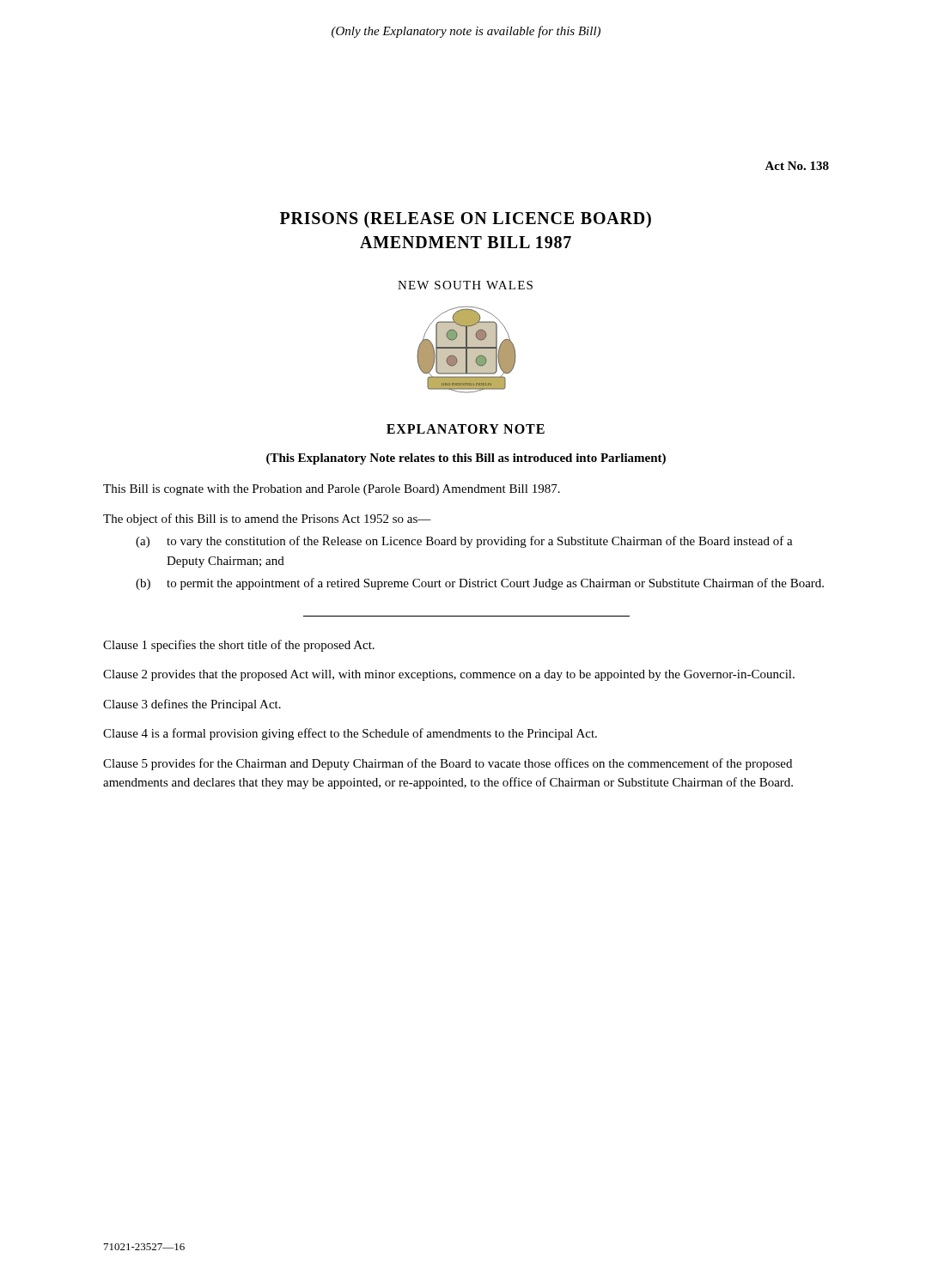
Task: Click the title
Action: 466,230
